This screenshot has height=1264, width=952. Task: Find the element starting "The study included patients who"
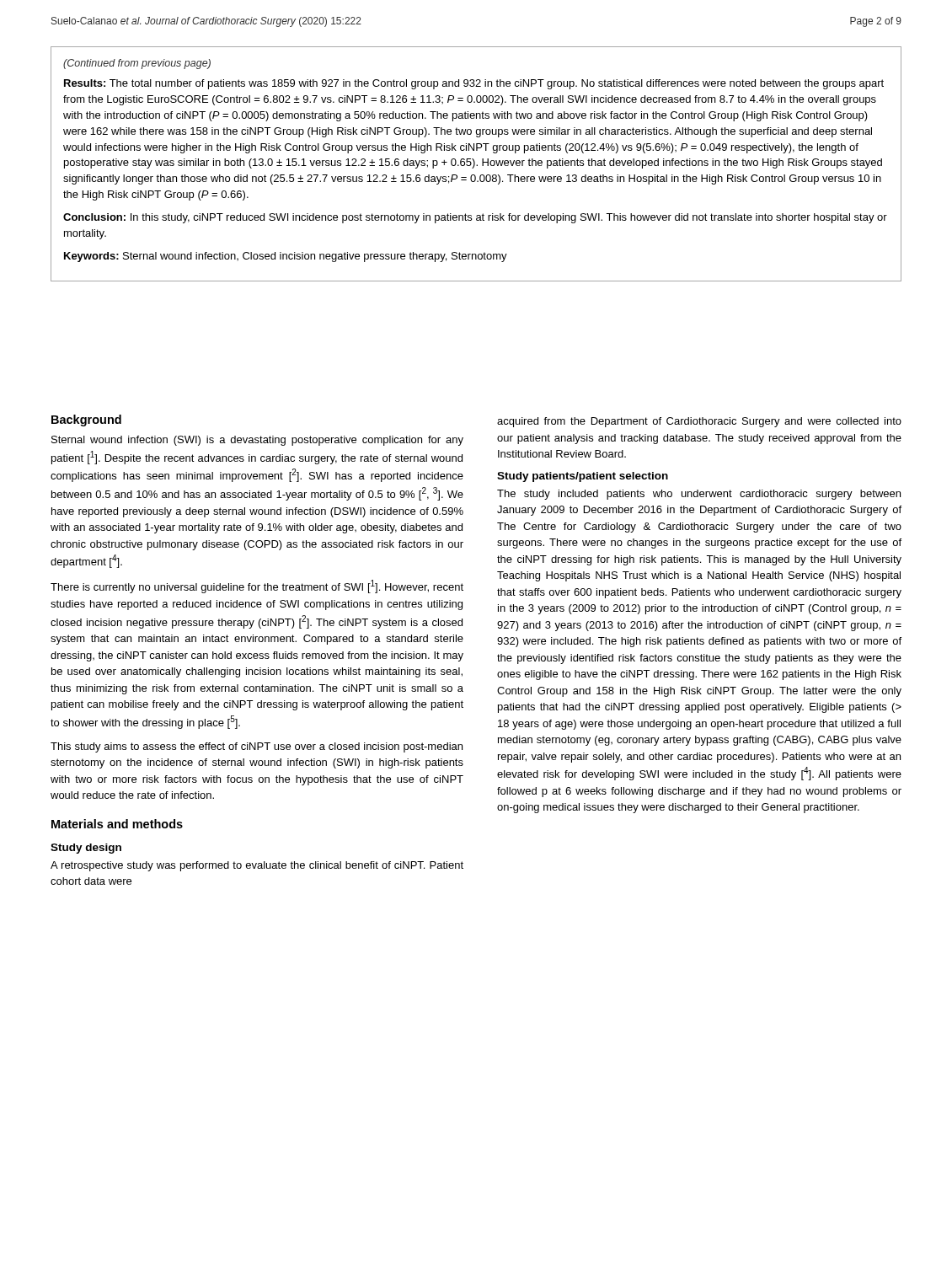(x=699, y=650)
